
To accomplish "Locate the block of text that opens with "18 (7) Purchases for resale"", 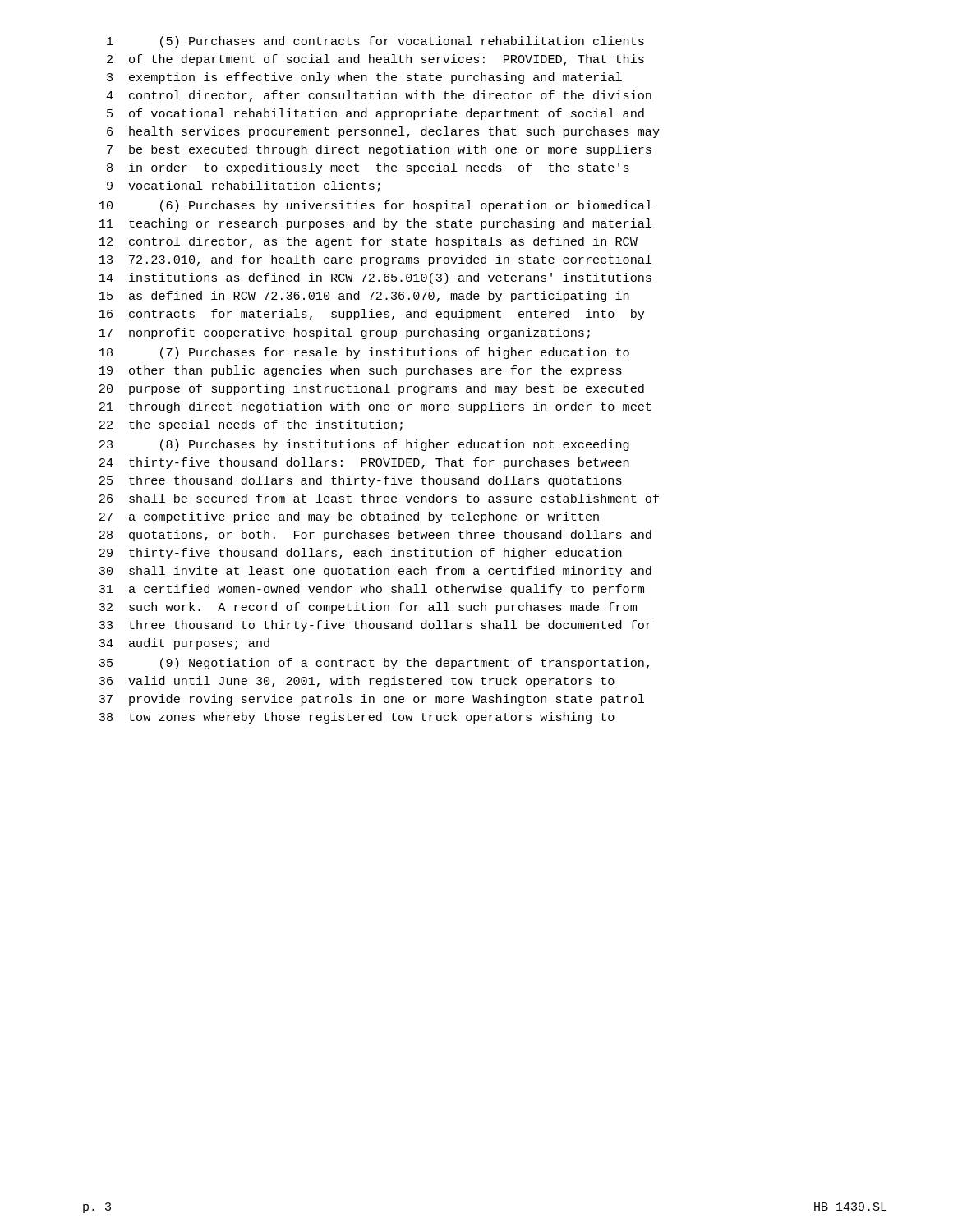I will point(485,389).
